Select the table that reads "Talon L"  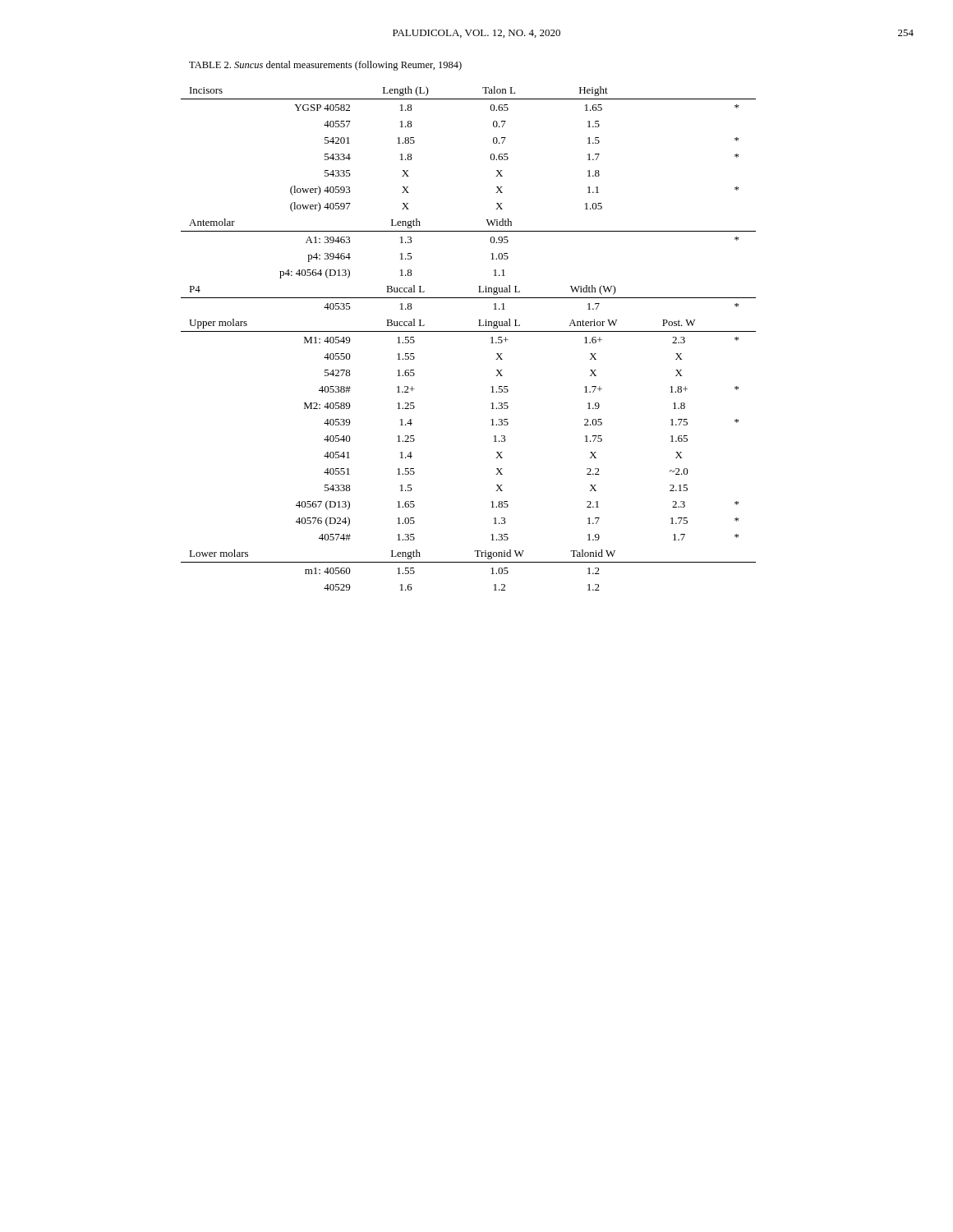(x=468, y=339)
